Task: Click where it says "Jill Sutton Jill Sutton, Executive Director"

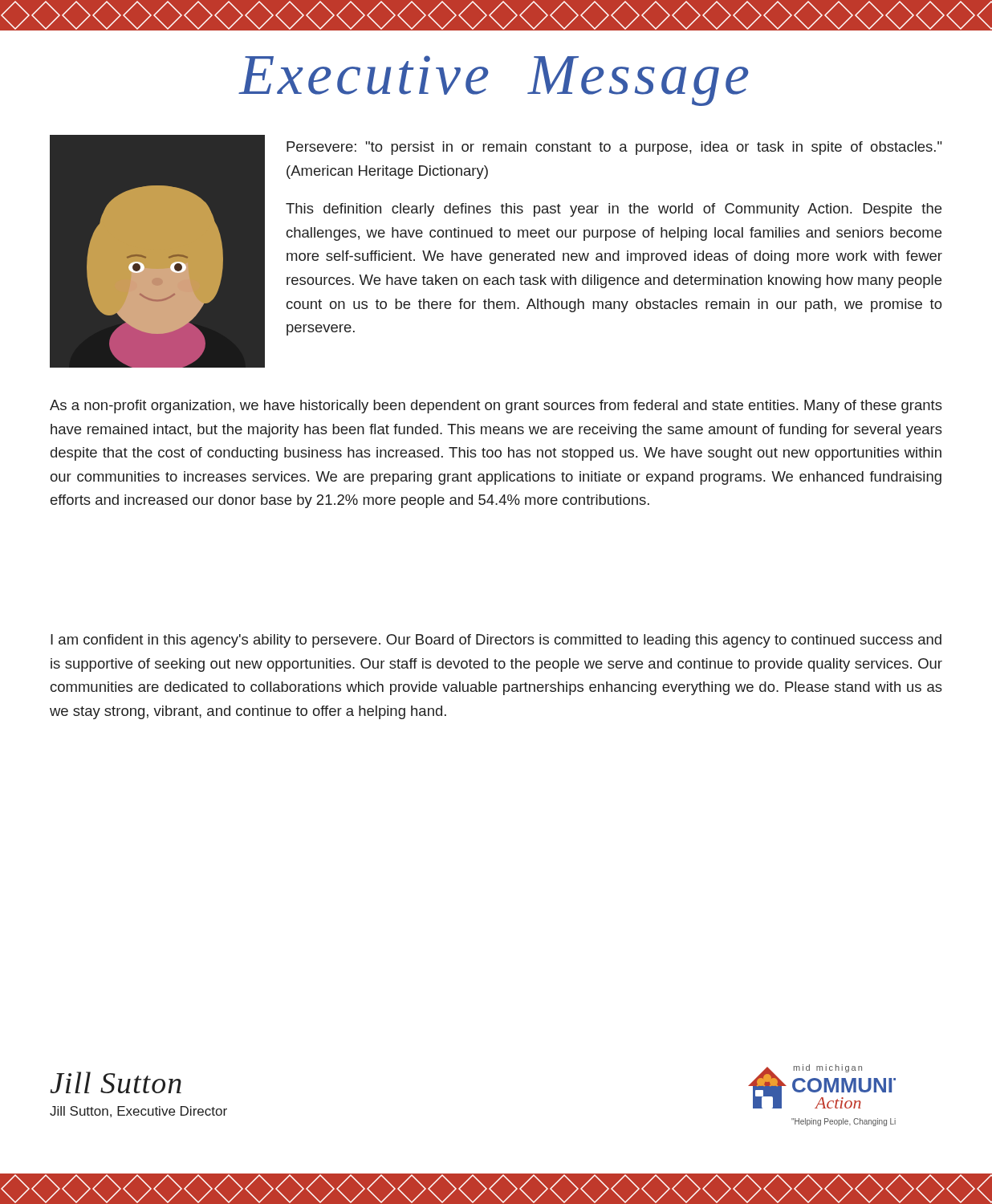Action: (138, 1092)
